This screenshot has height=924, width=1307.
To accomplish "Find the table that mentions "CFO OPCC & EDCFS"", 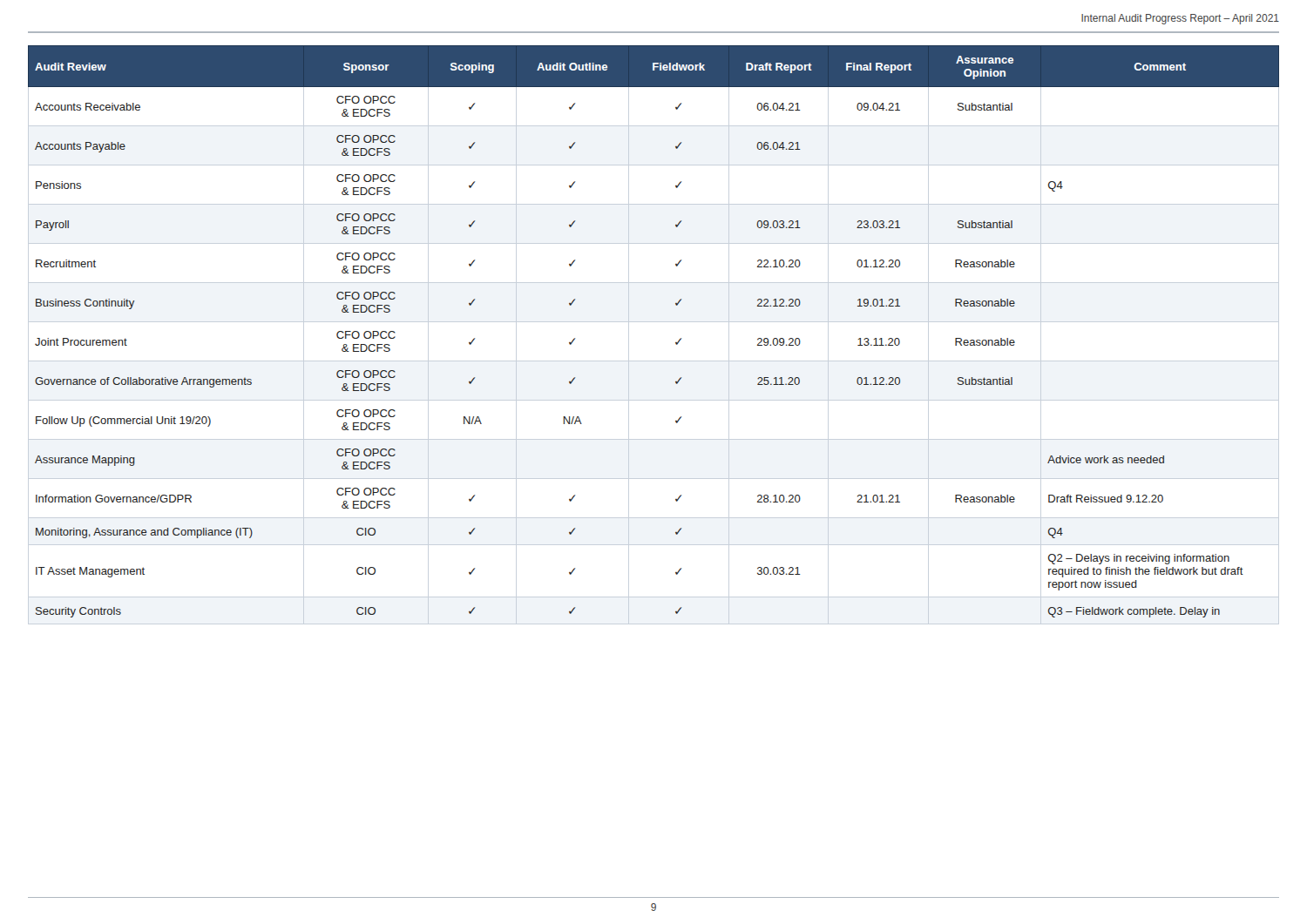I will 654,467.
